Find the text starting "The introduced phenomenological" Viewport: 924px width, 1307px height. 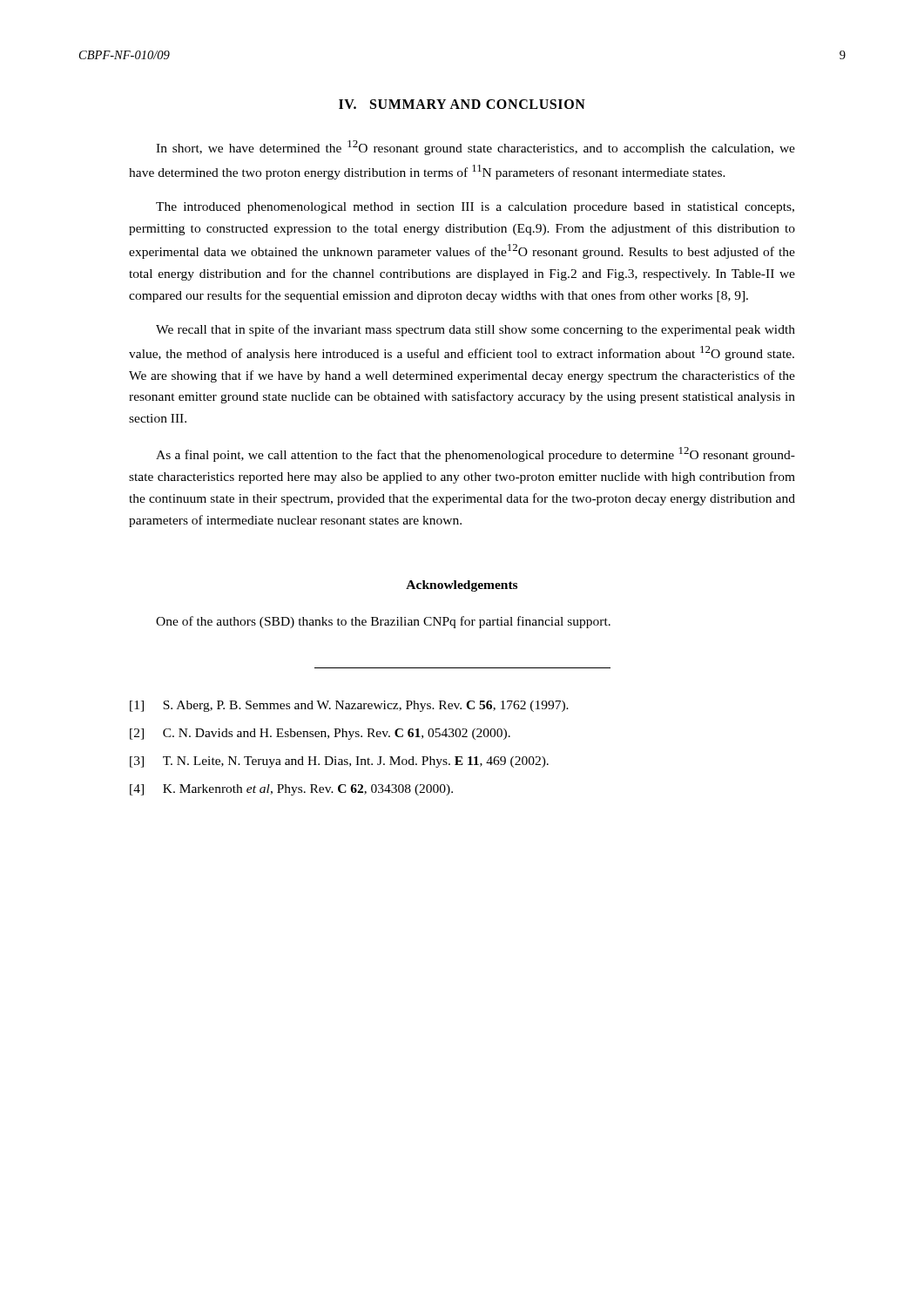point(462,250)
